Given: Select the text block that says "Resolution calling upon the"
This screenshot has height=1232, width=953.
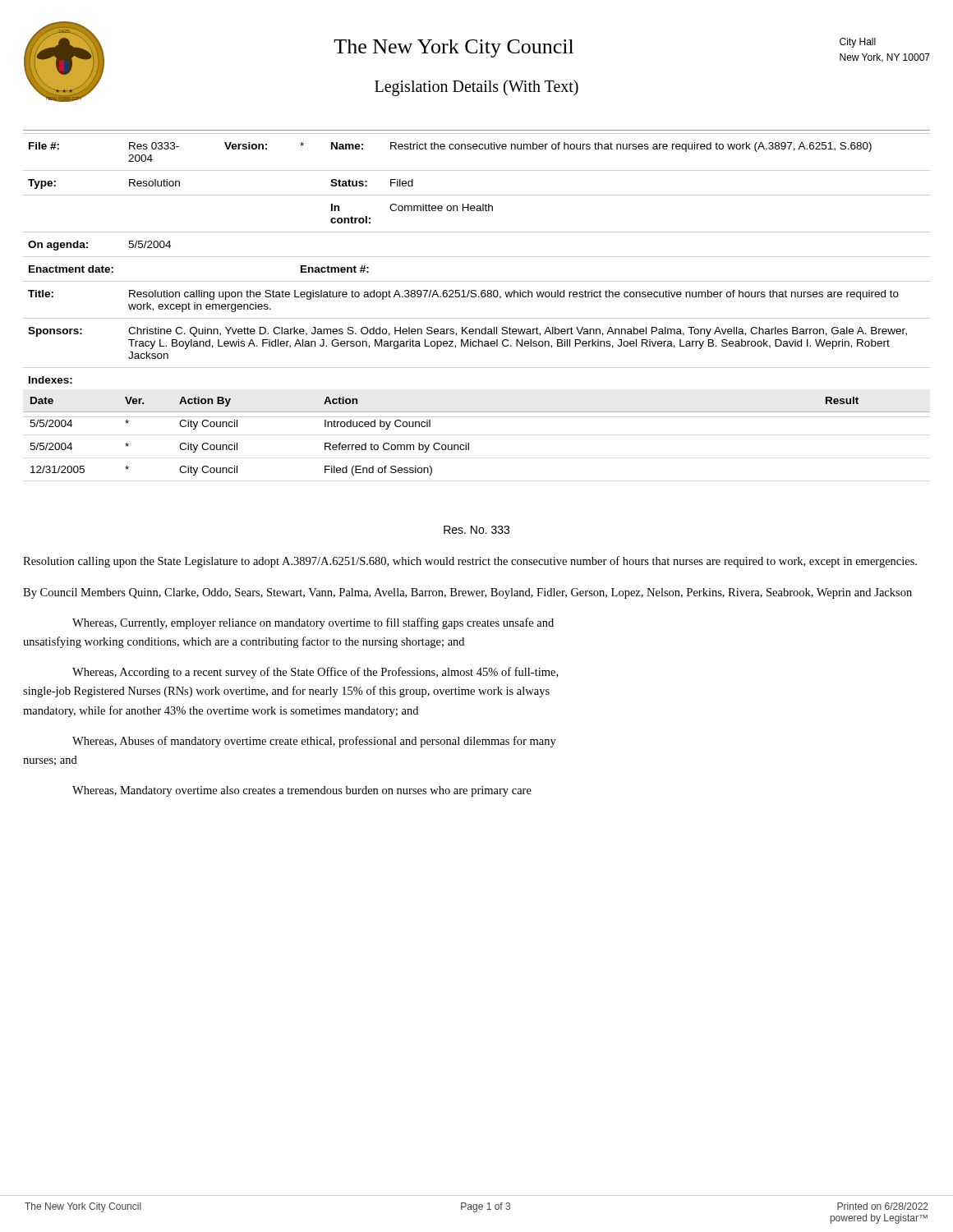Looking at the screenshot, I should click(470, 561).
